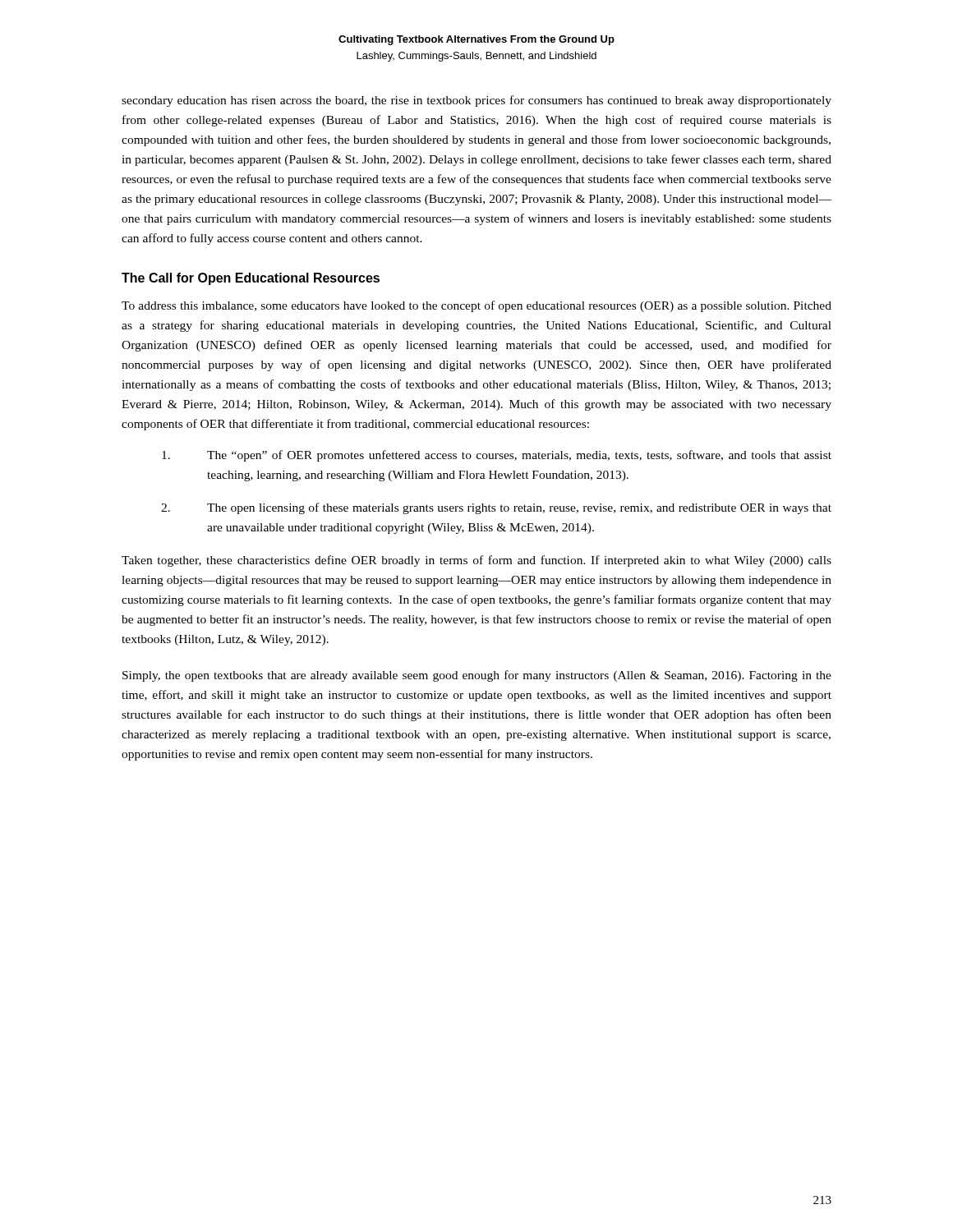Locate the list item that reads "2. The open licensing of"
The width and height of the screenshot is (953, 1232).
488,518
